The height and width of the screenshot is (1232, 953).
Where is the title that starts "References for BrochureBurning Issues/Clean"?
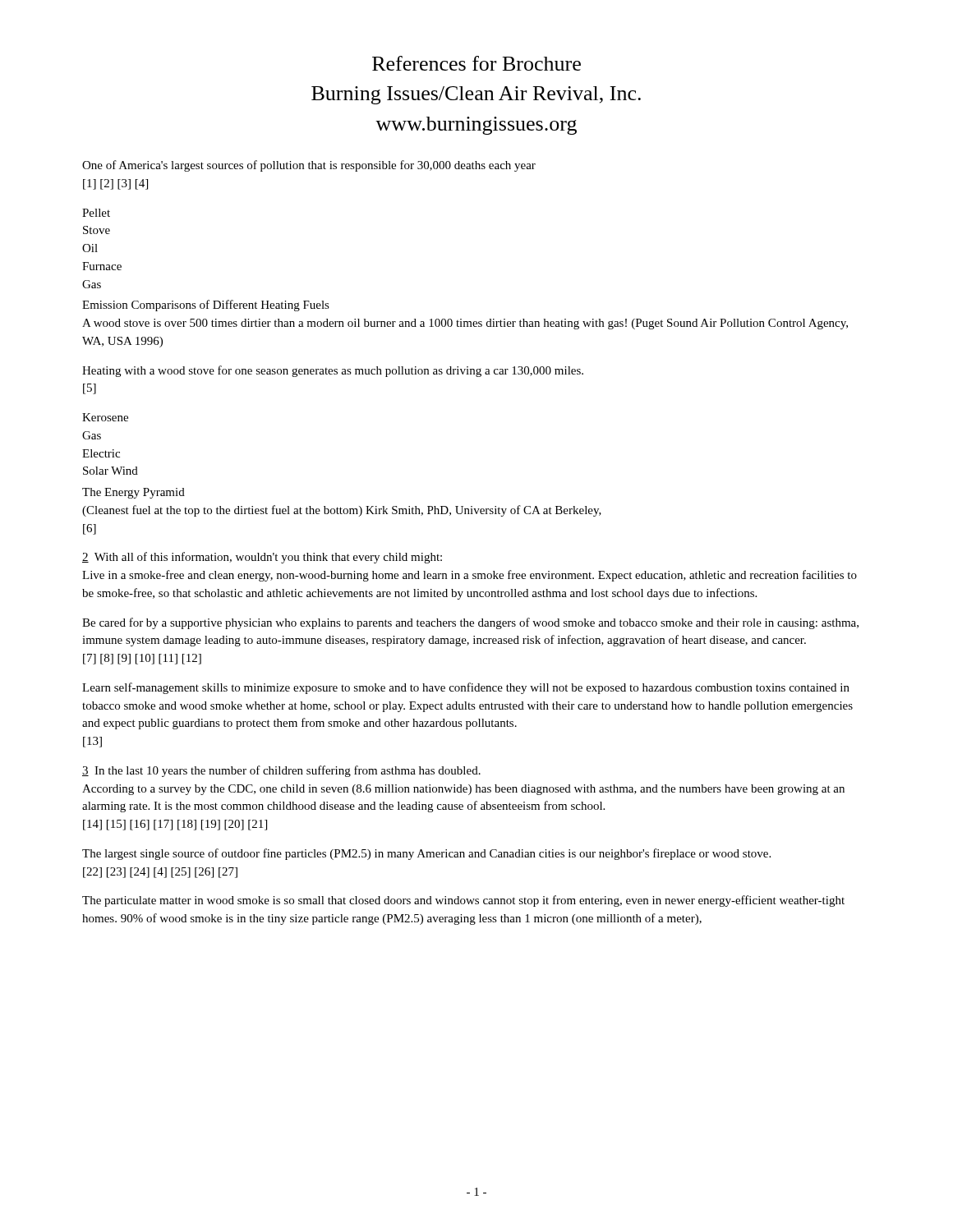click(x=476, y=94)
